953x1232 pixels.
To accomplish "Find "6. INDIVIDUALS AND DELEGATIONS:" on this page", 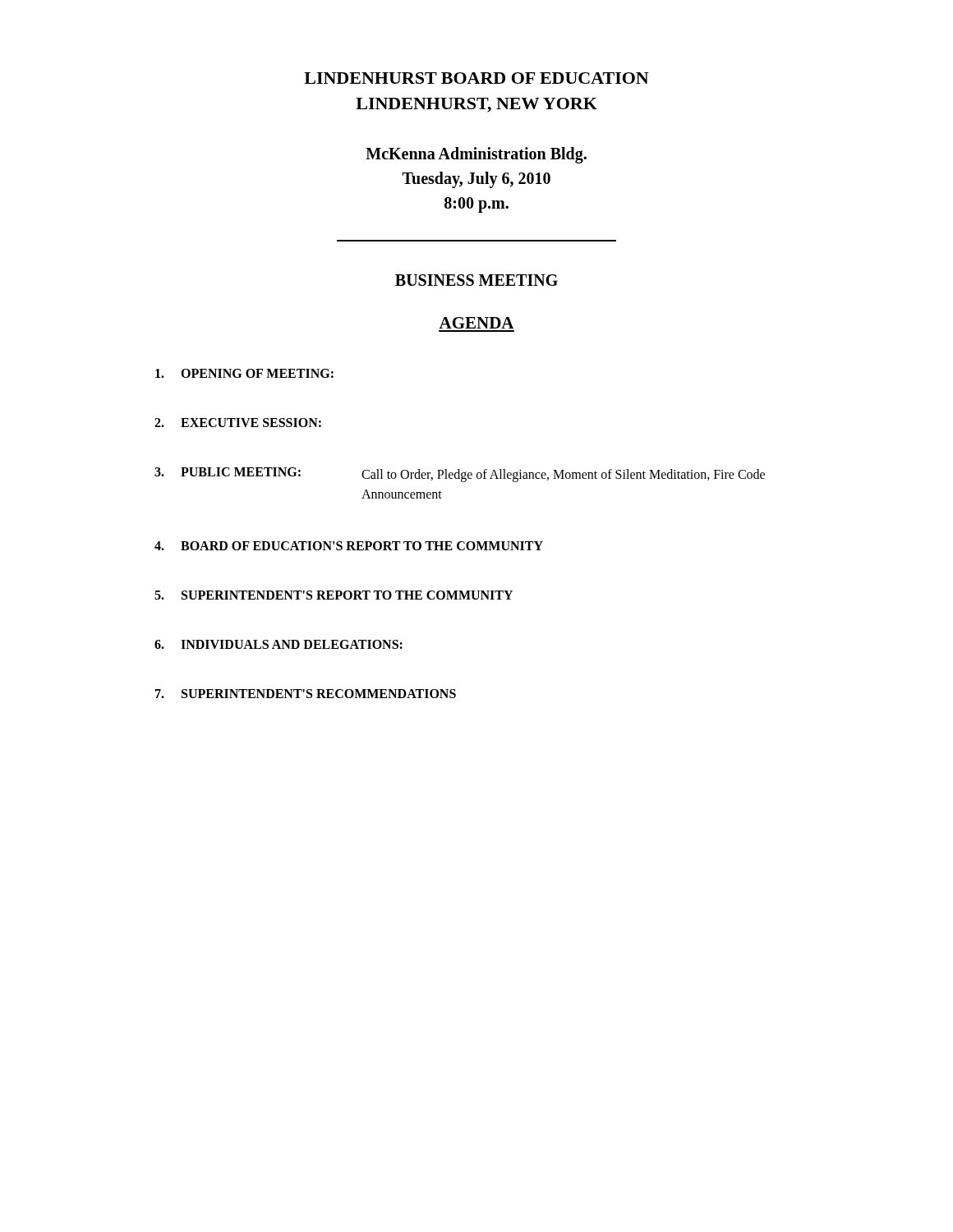I will tap(279, 644).
